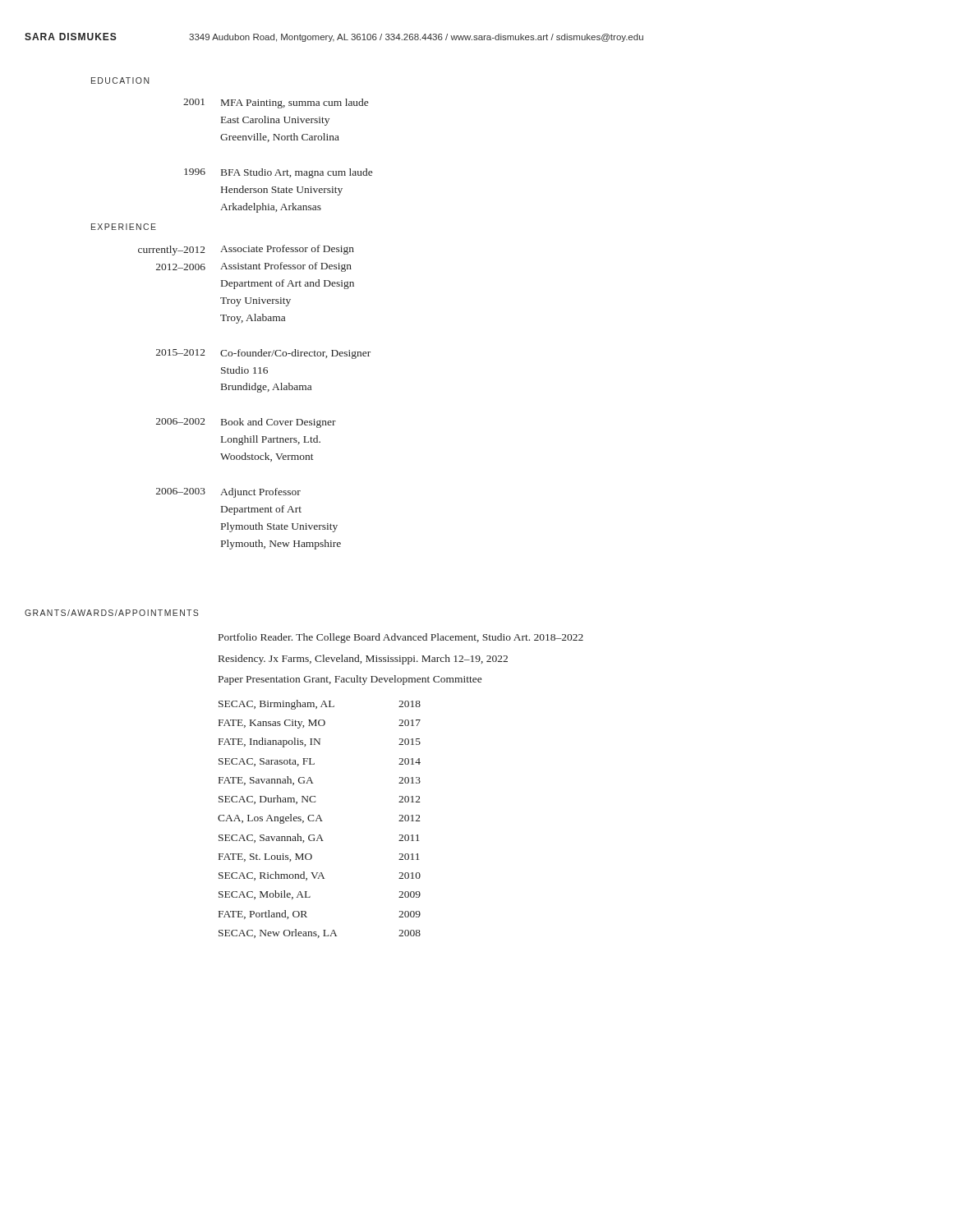Point to the passage starting "2015–2012 Co-founder/Co-director, Designer Studio 116 Brundidge, Alabama"

tap(230, 370)
